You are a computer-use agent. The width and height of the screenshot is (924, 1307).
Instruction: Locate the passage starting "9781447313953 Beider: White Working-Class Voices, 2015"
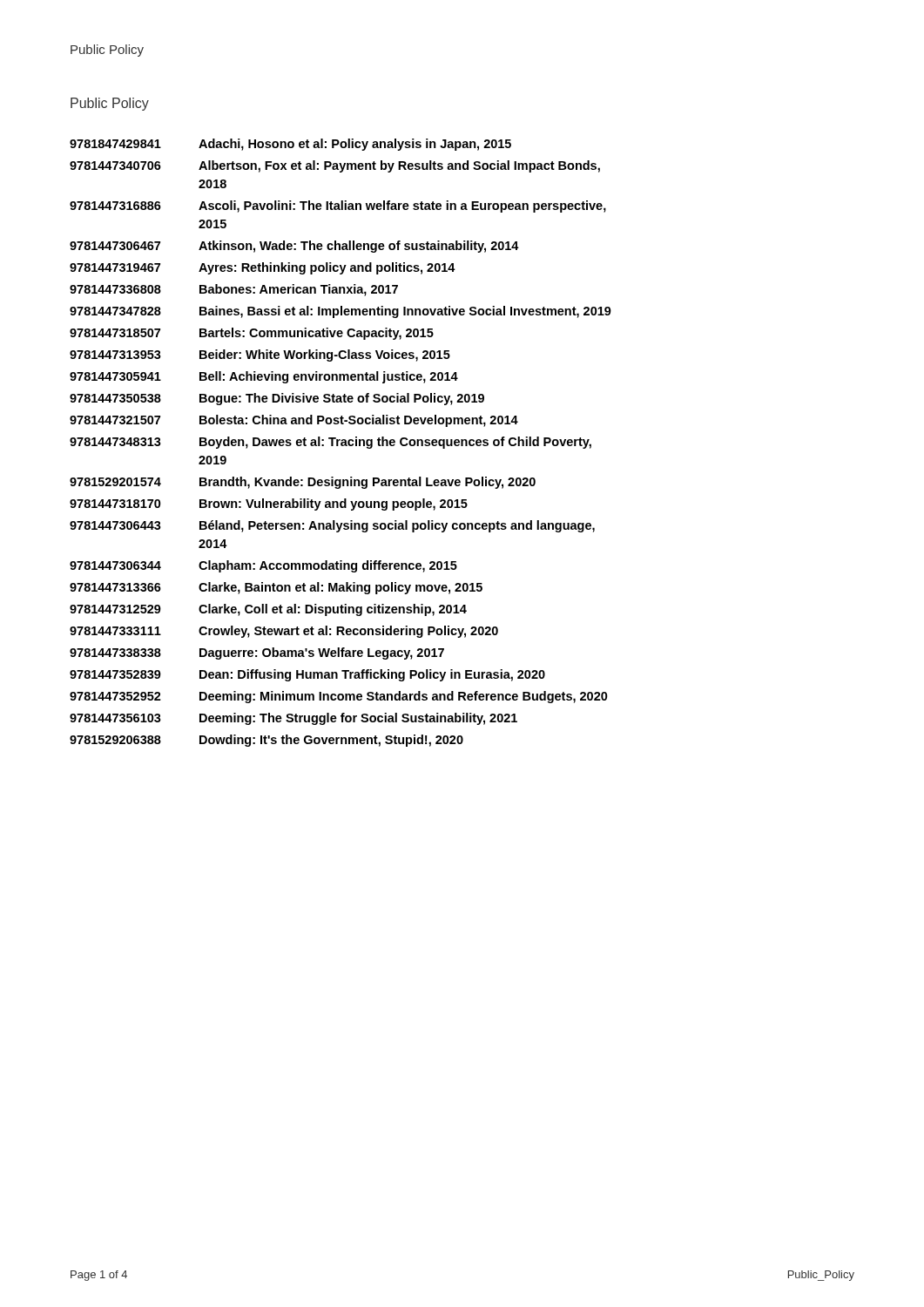(260, 356)
